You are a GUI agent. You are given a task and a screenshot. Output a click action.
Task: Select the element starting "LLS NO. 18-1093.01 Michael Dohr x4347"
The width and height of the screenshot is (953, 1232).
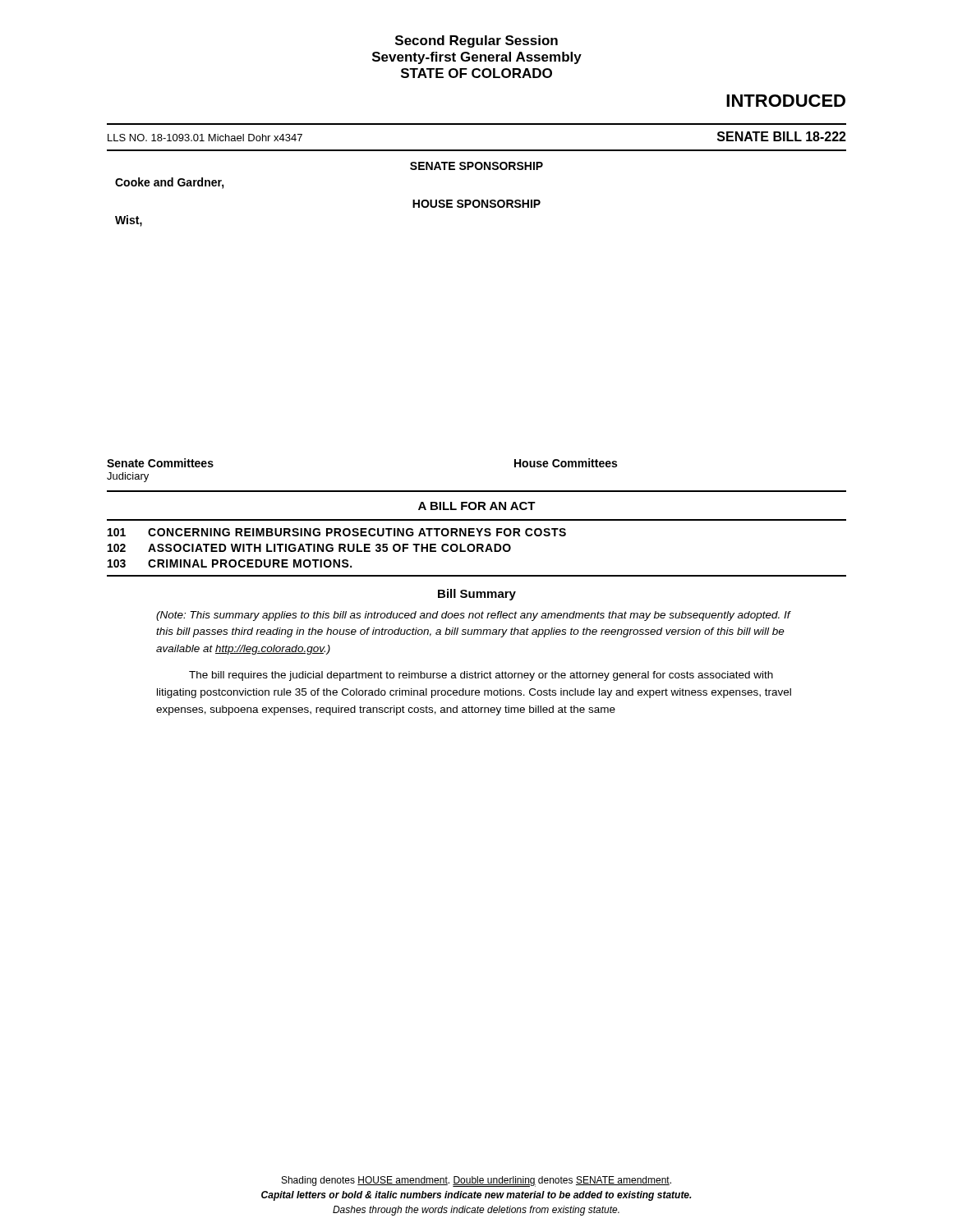(205, 138)
